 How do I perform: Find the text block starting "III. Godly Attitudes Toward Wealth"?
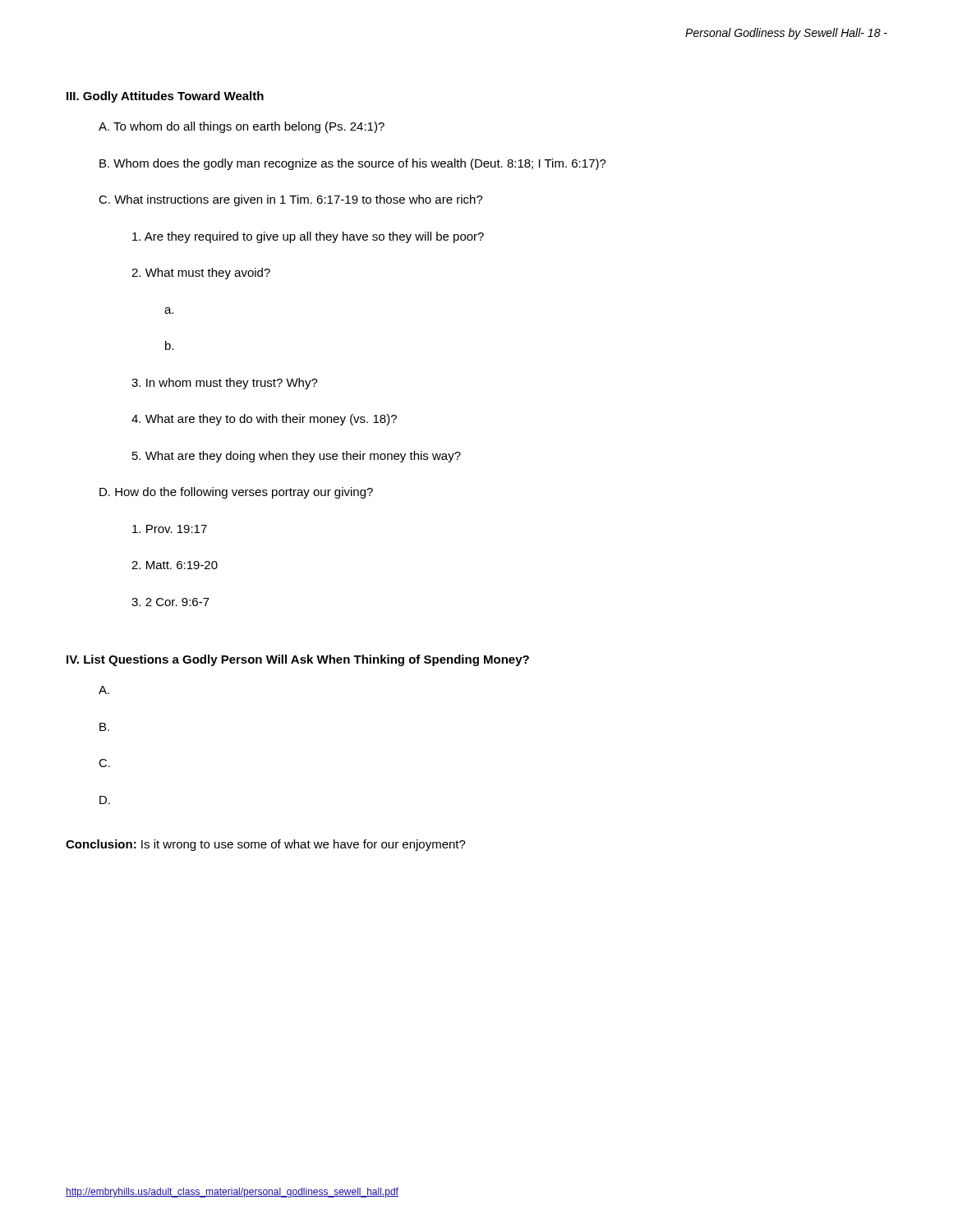165,96
